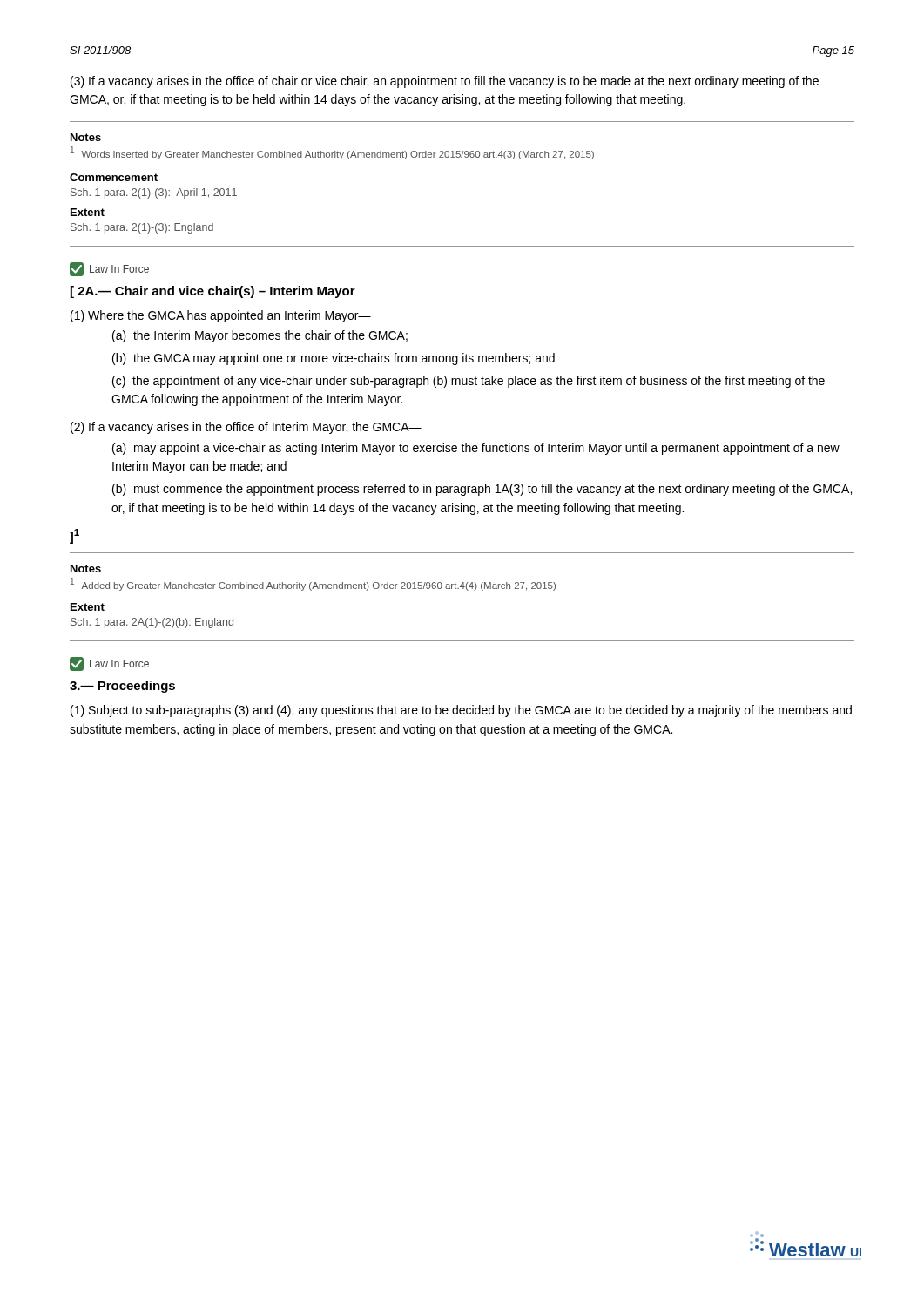924x1307 pixels.
Task: Point to the passage starting "(1) Where the"
Action: pos(220,315)
